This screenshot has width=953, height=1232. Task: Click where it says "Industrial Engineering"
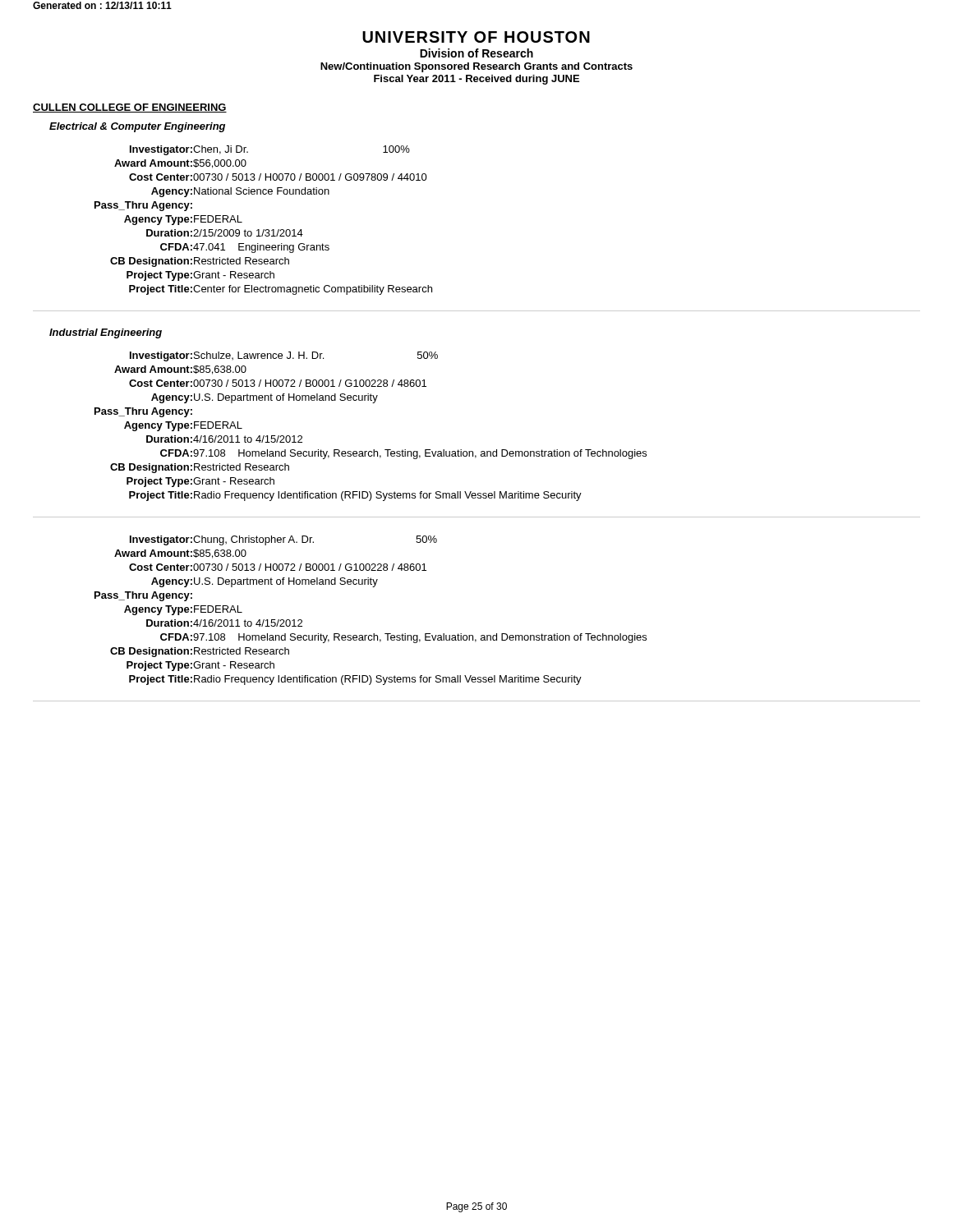pos(106,332)
